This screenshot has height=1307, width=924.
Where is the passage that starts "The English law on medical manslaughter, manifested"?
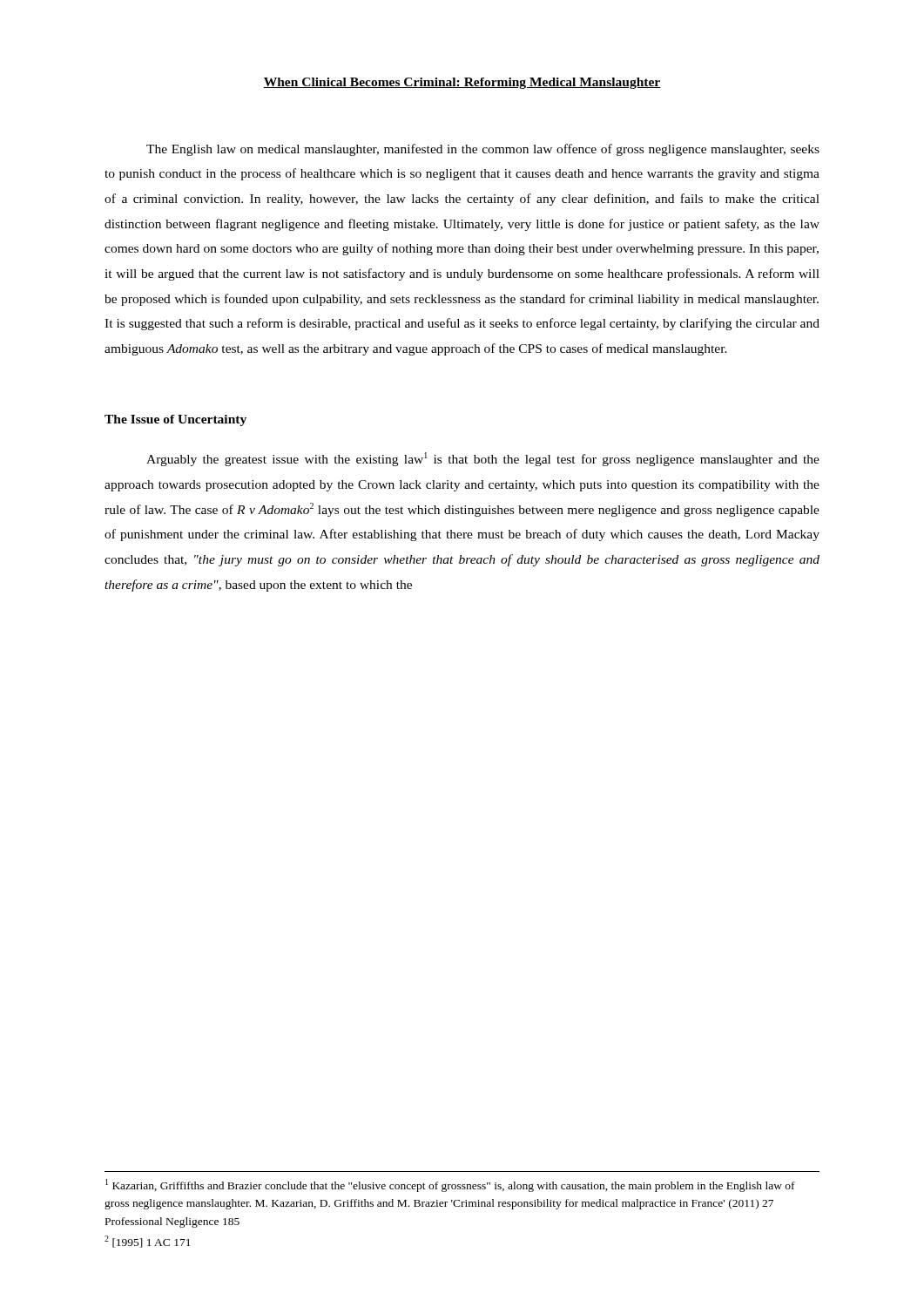point(462,249)
